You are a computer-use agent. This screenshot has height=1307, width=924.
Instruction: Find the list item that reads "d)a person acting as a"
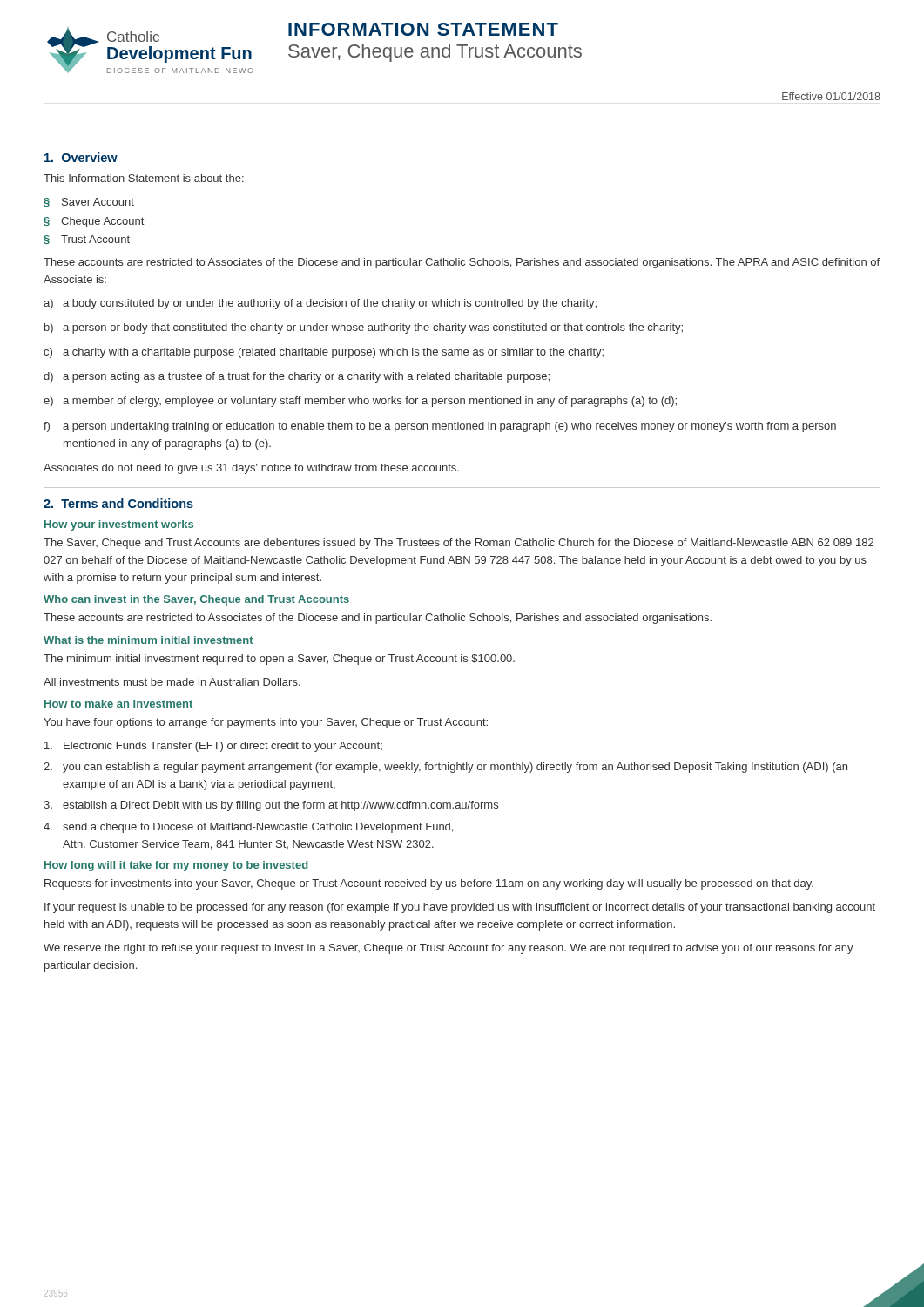point(462,377)
